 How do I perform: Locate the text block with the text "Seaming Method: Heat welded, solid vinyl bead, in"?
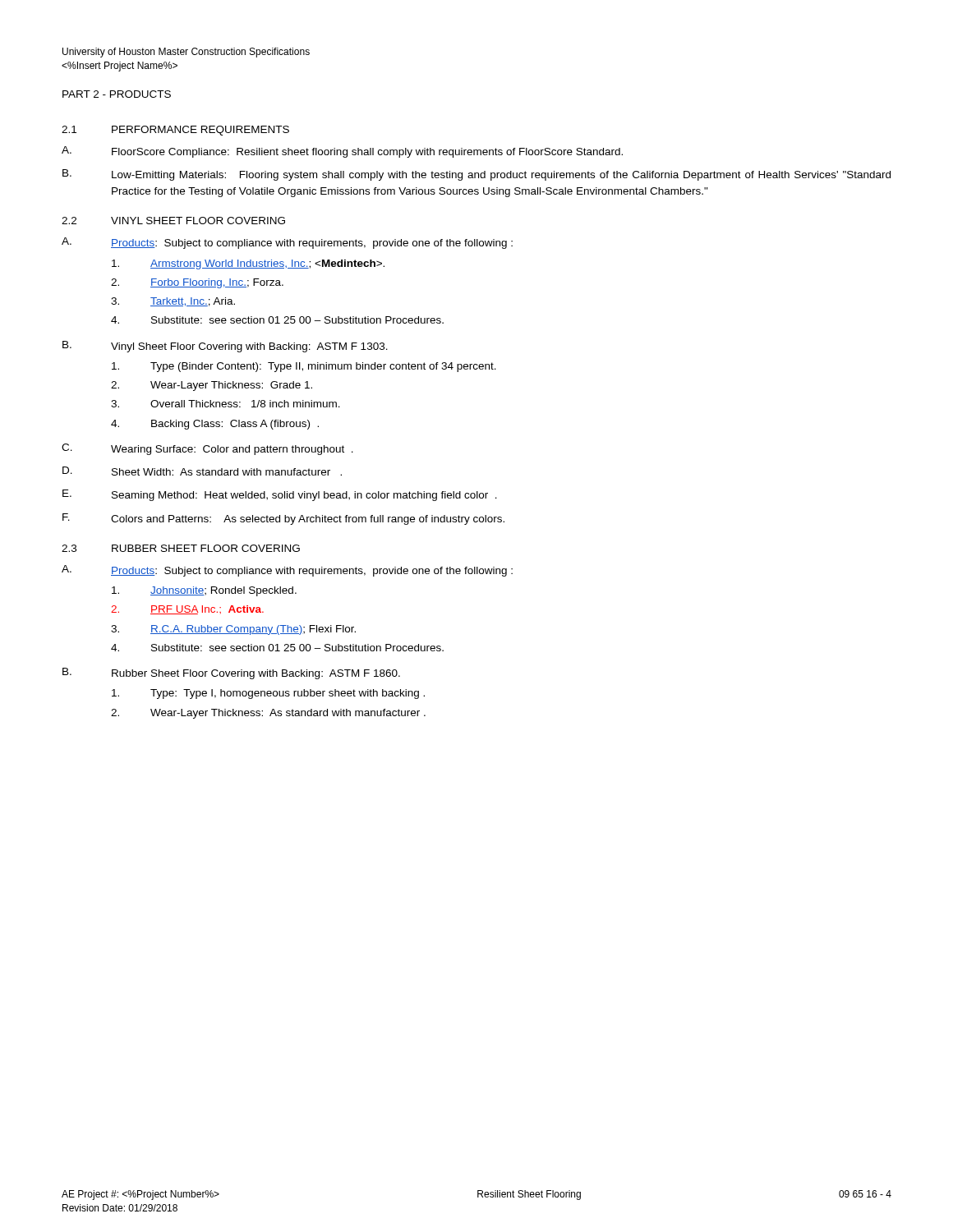coord(304,495)
